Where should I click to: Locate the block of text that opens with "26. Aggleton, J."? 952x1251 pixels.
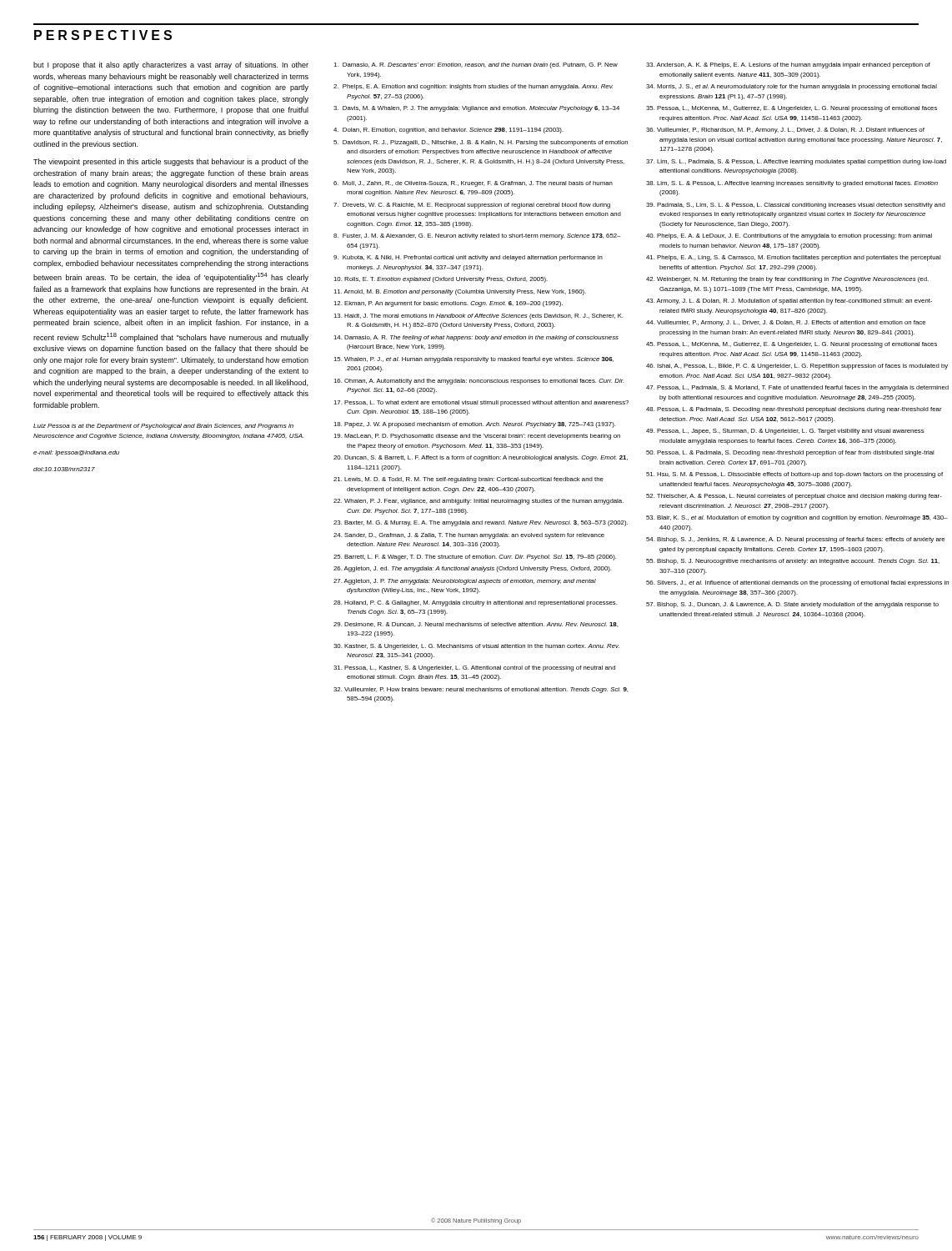[473, 568]
